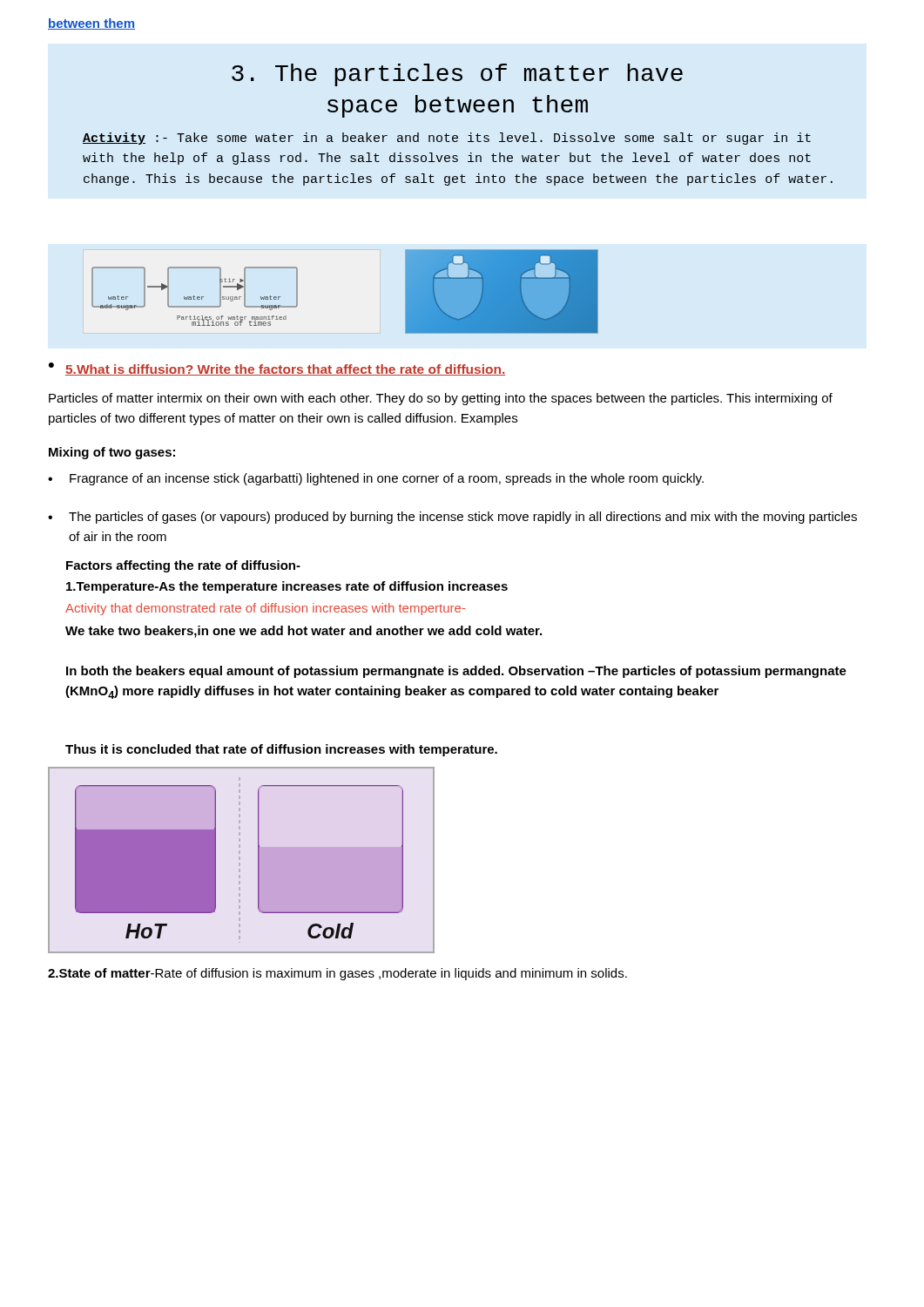Navigate to the text block starting "Activity :- Take some"
924x1307 pixels.
coord(459,159)
